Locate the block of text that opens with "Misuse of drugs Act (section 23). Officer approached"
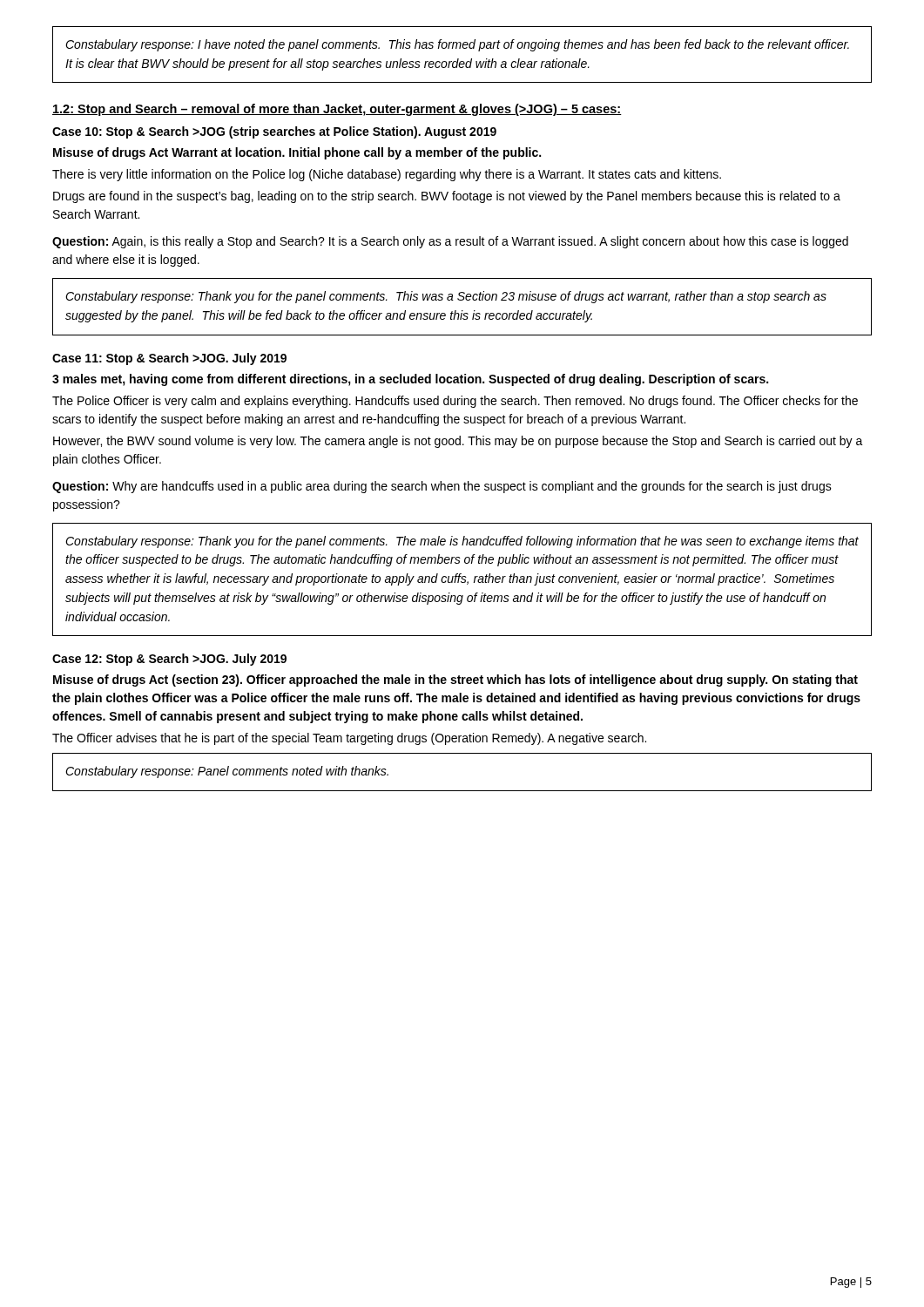This screenshot has width=924, height=1307. click(462, 709)
